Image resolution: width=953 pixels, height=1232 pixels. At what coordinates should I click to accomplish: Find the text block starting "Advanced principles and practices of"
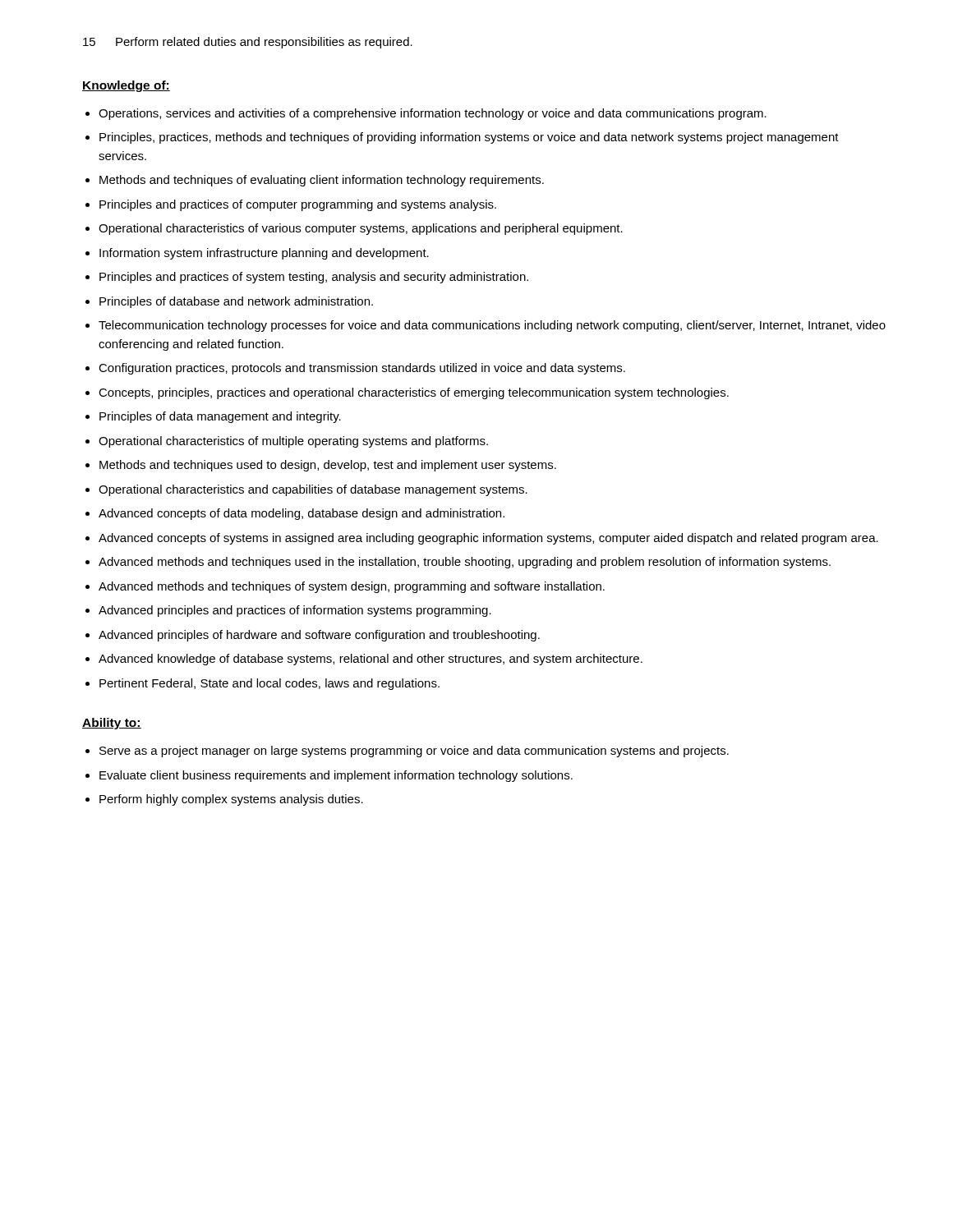tap(493, 610)
